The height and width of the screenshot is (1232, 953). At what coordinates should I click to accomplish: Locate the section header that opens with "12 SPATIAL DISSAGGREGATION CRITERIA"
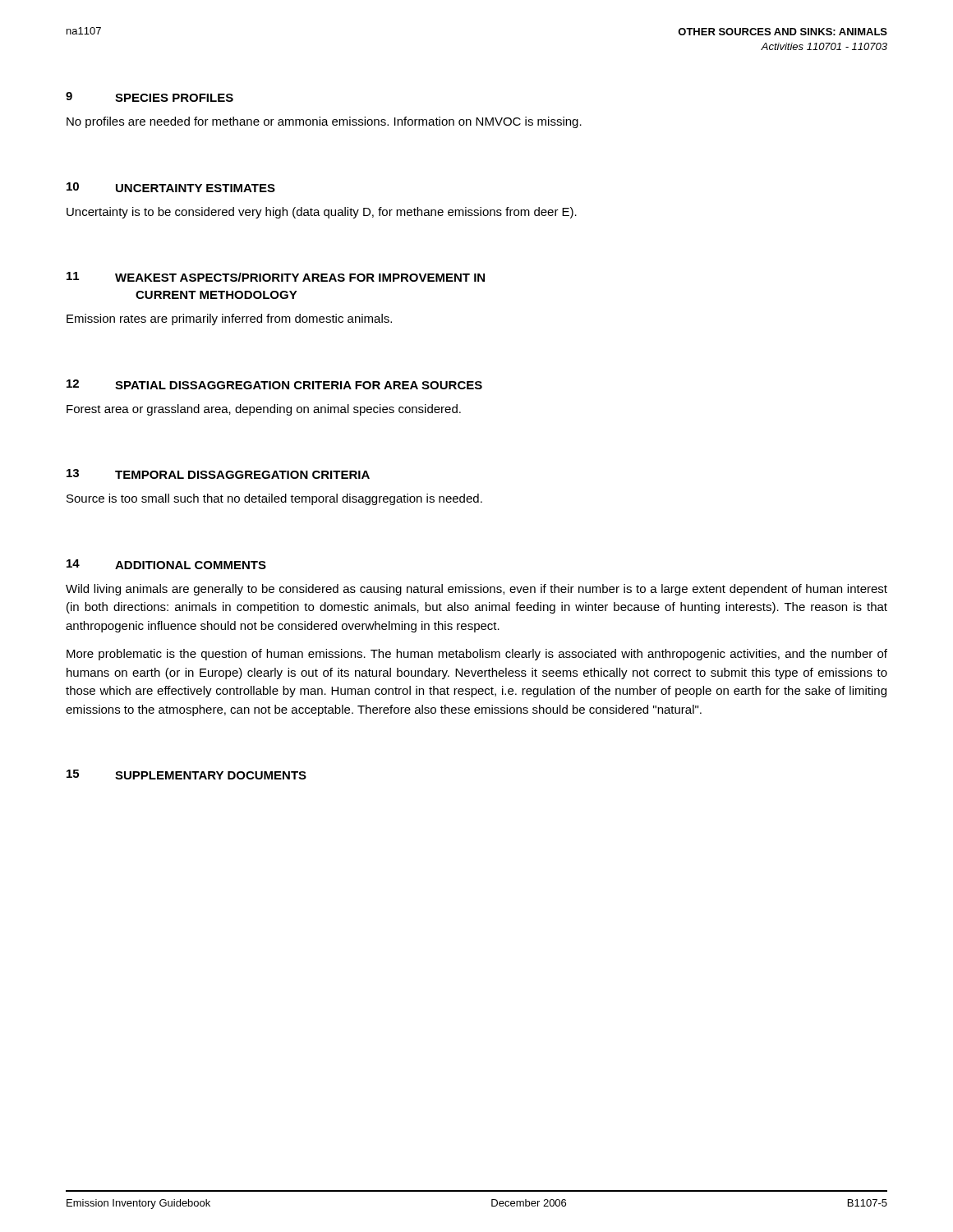coord(274,384)
